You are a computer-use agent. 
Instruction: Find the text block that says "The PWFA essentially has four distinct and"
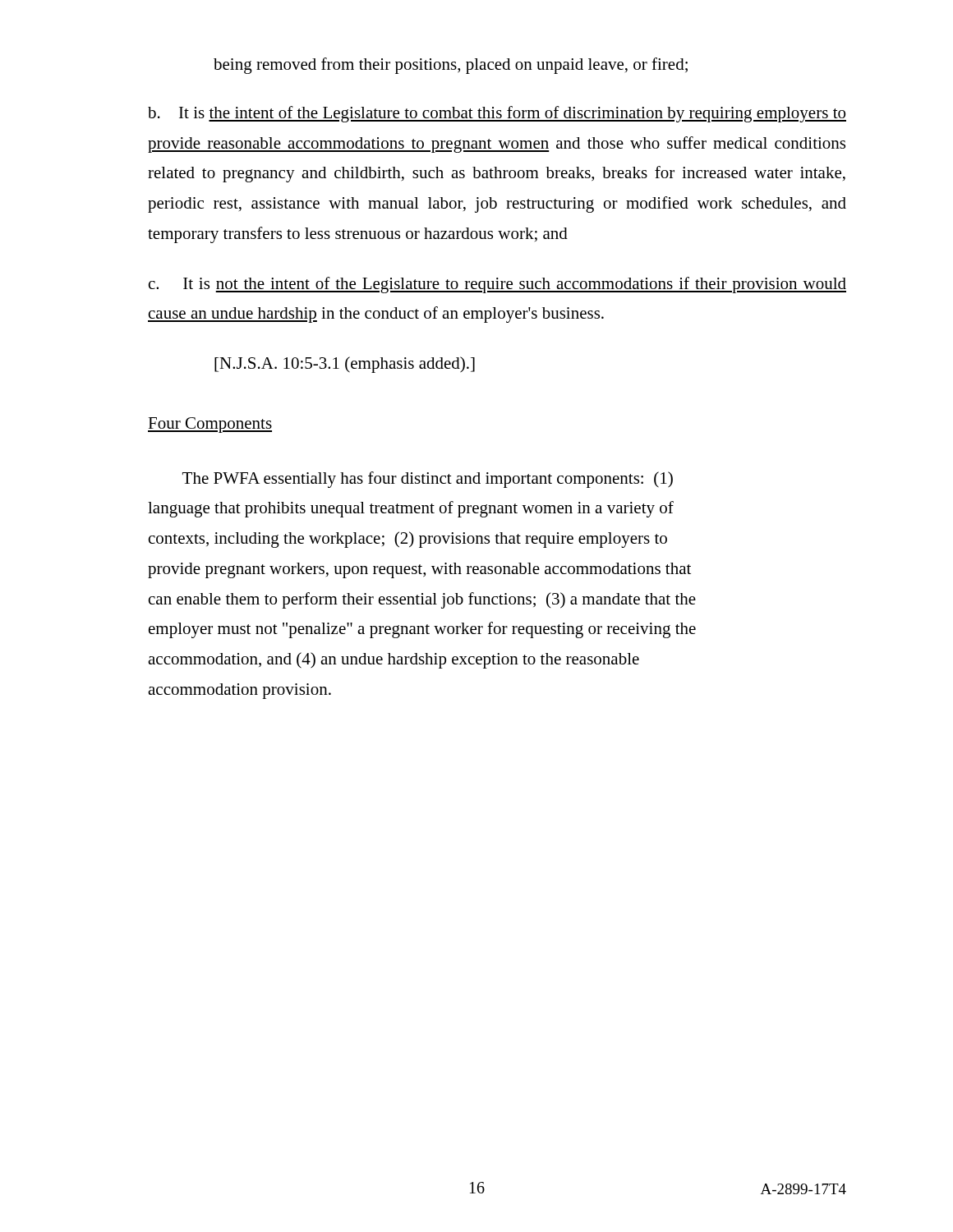pos(411,478)
